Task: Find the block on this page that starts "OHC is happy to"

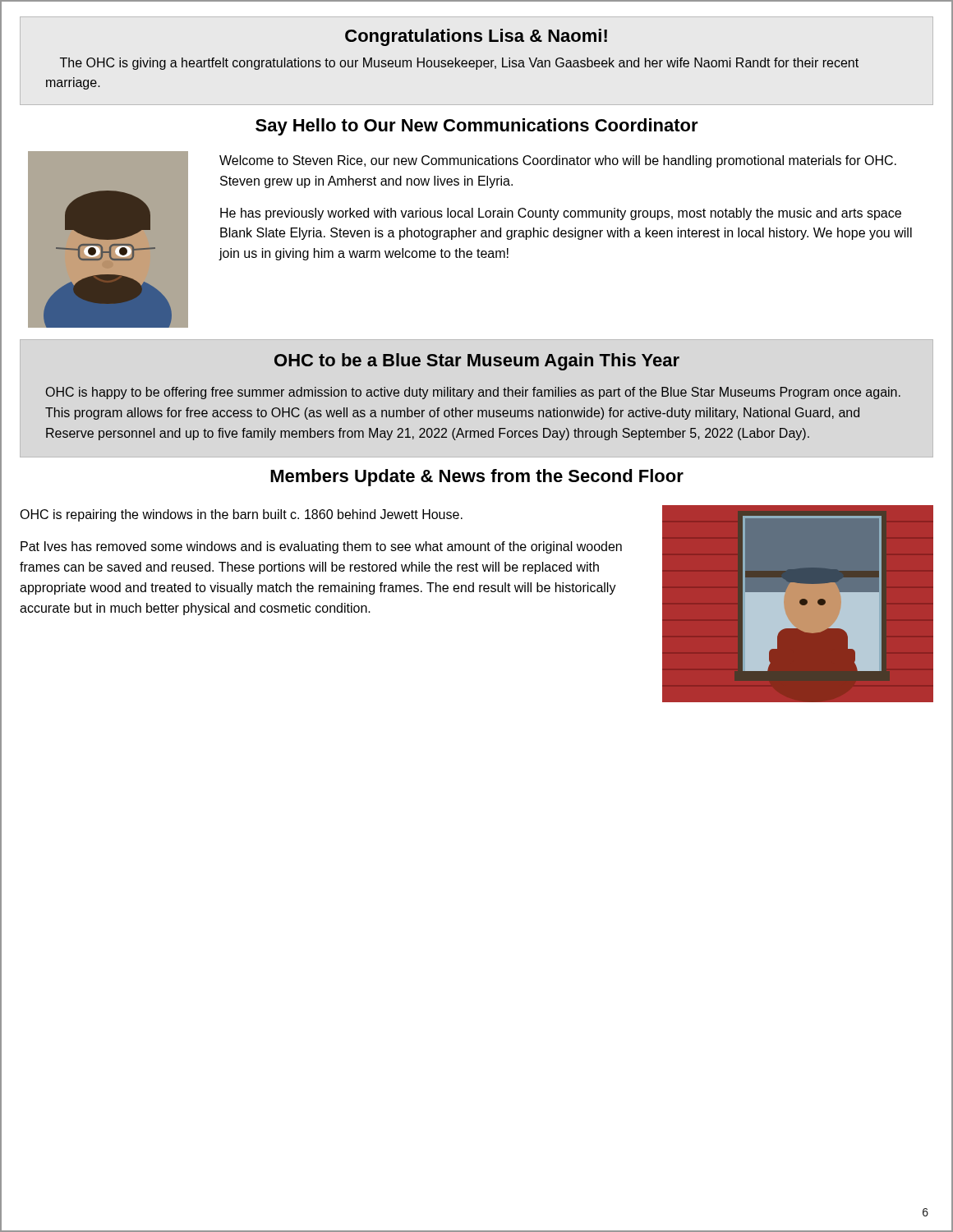Action: click(473, 413)
